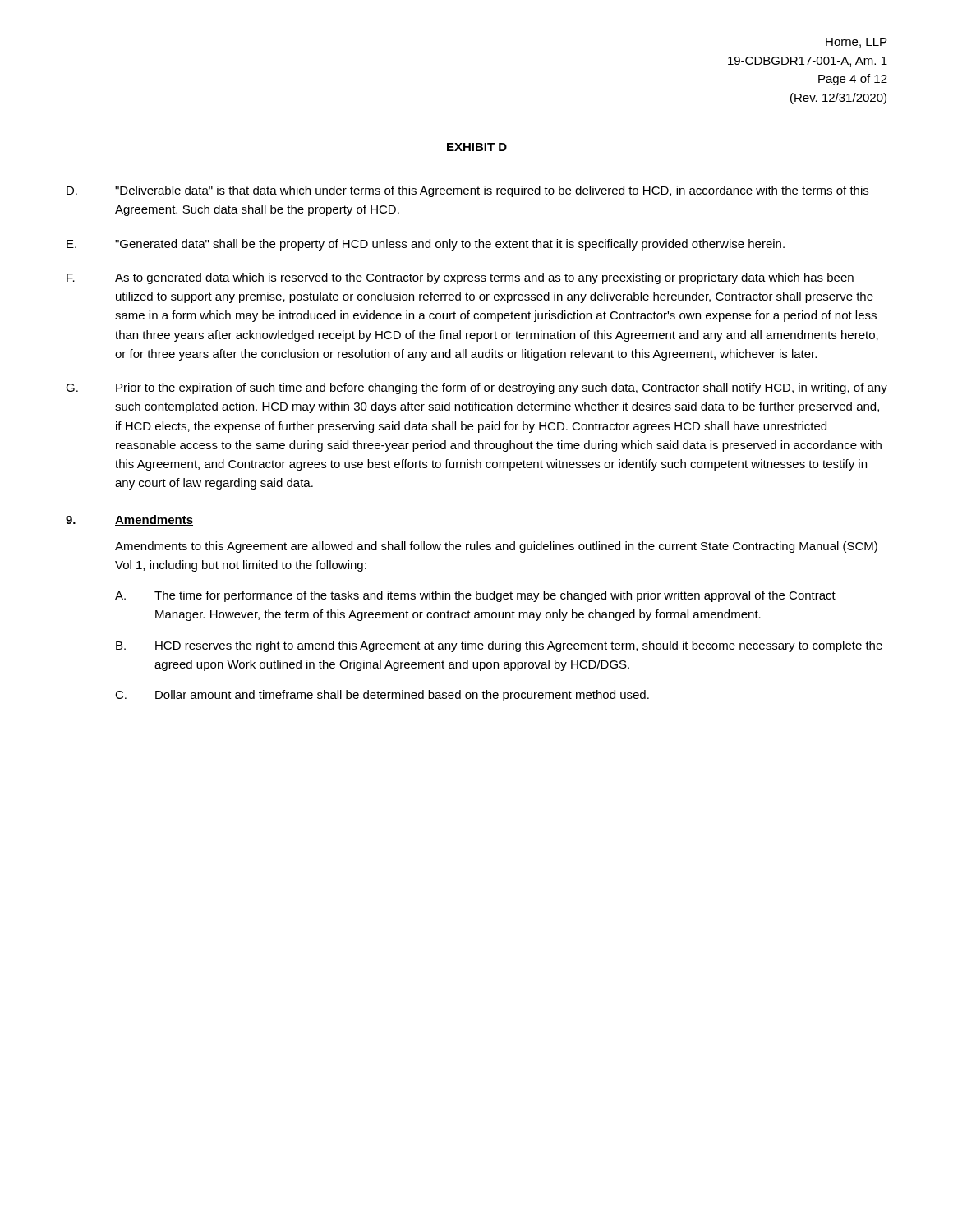The height and width of the screenshot is (1232, 953).
Task: Point to the text starting "A. The time for performance of"
Action: click(501, 605)
